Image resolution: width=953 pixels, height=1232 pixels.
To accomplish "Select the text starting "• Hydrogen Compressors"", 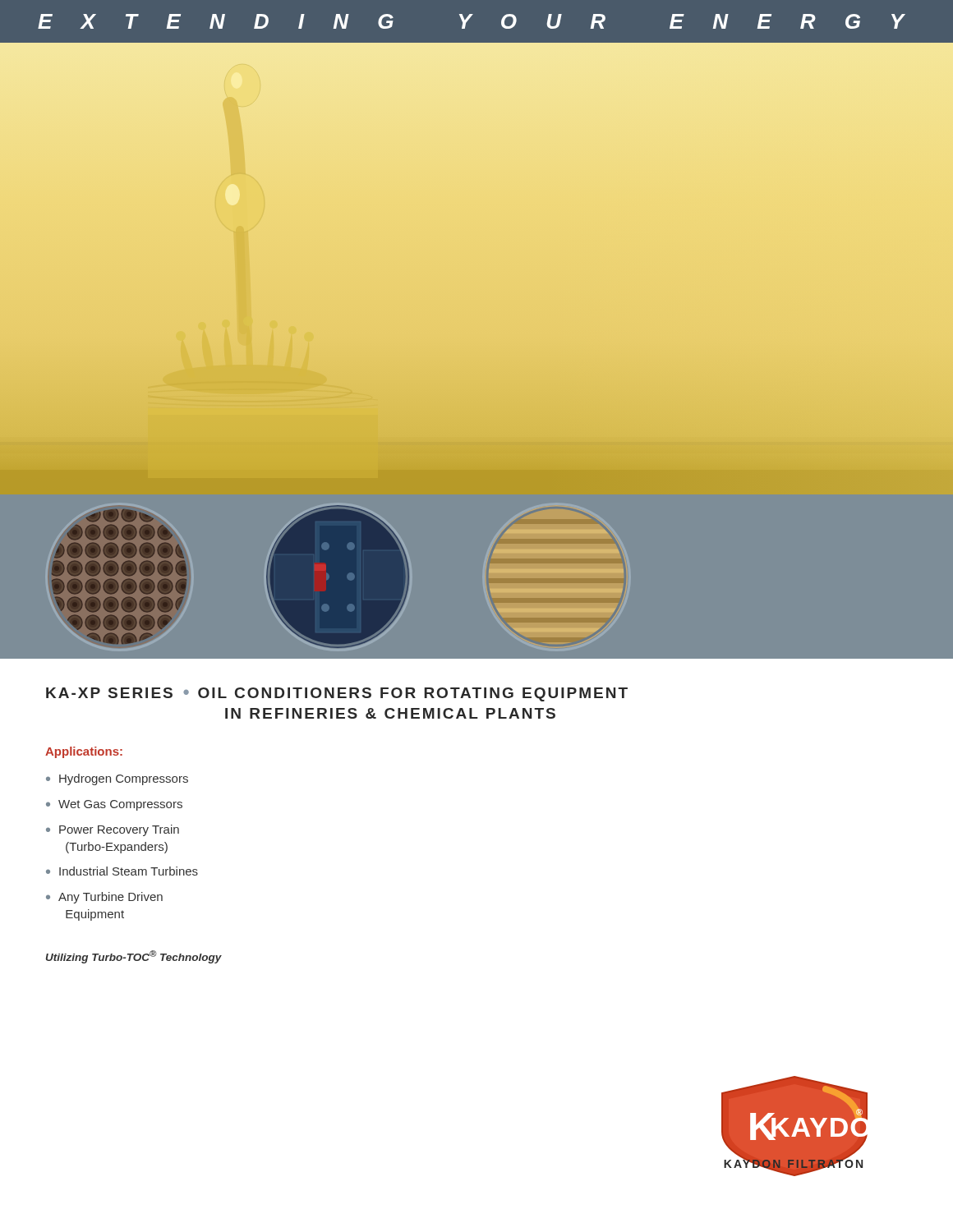I will [117, 779].
